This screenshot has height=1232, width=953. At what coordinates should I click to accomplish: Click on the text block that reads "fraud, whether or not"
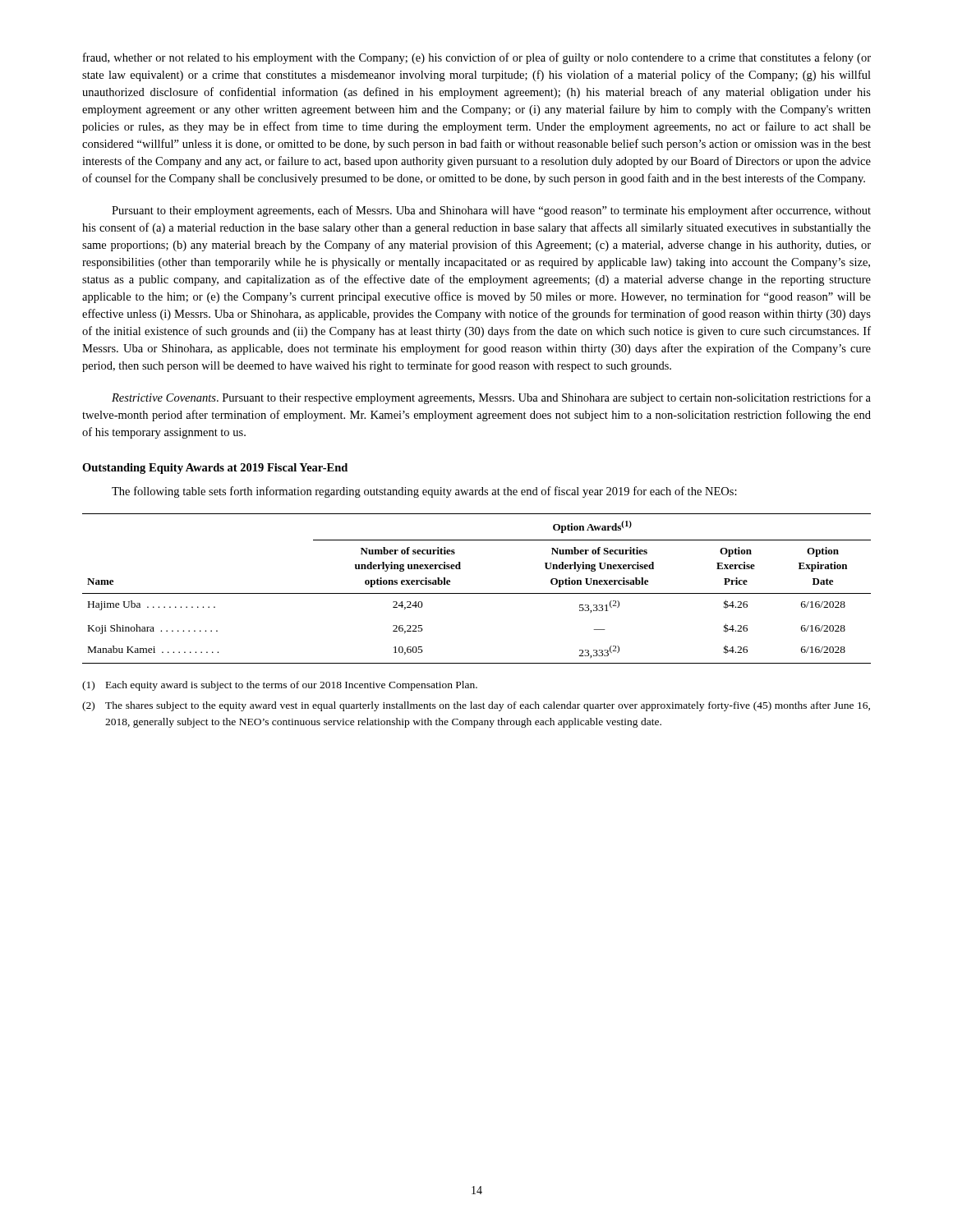tap(476, 118)
